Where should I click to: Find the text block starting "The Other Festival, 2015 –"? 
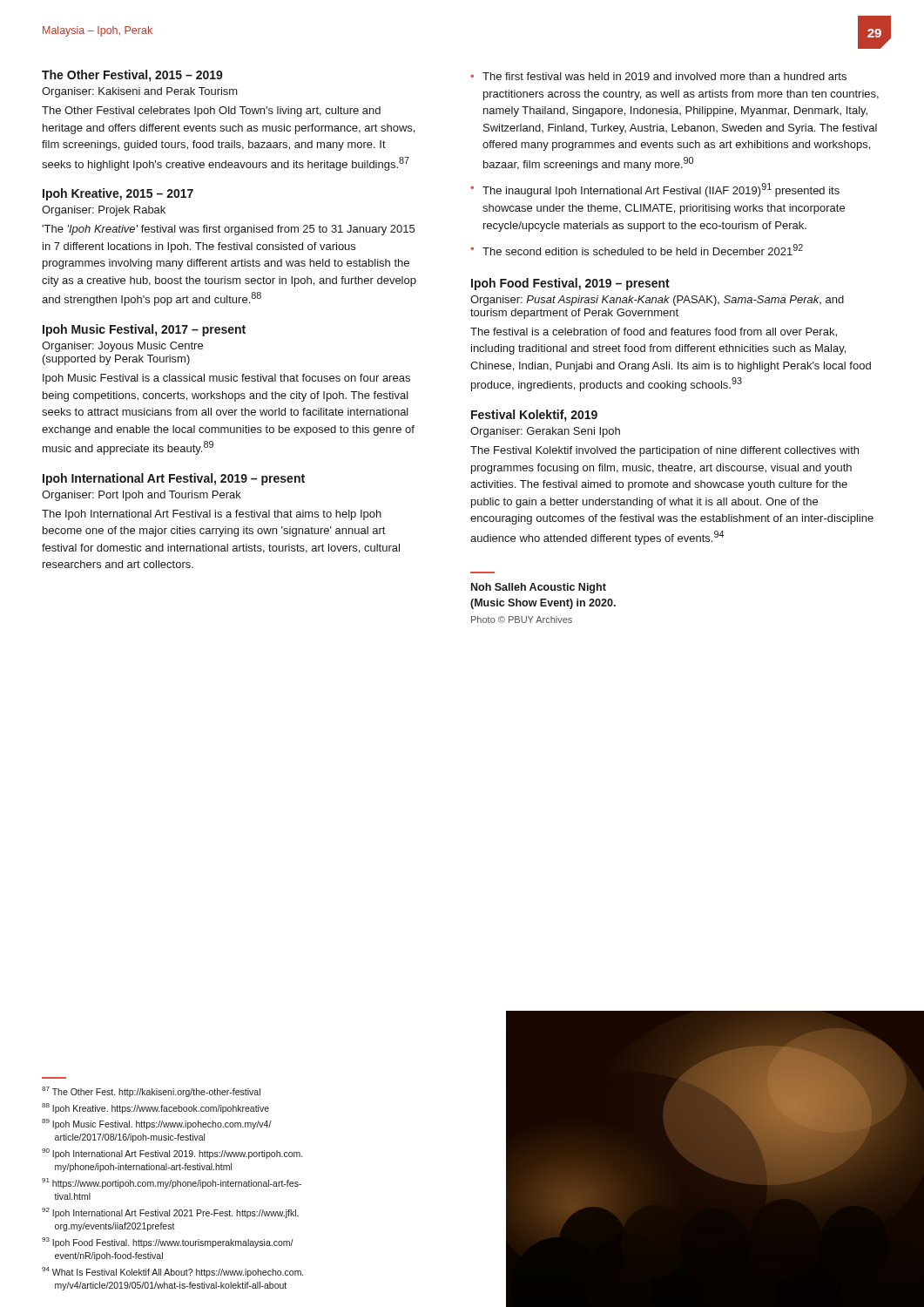pyautogui.click(x=132, y=75)
